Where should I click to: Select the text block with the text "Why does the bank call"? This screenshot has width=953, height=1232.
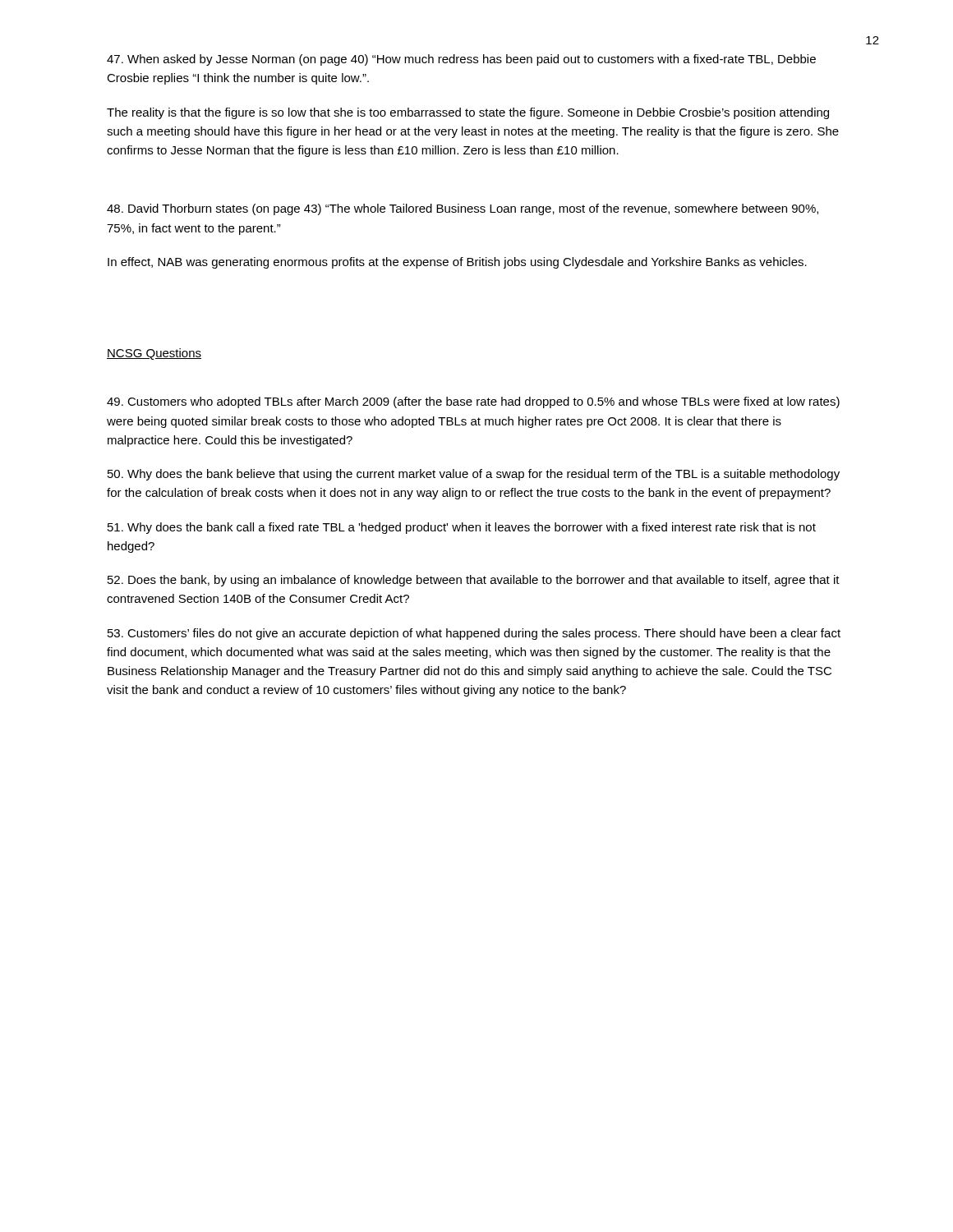[461, 536]
